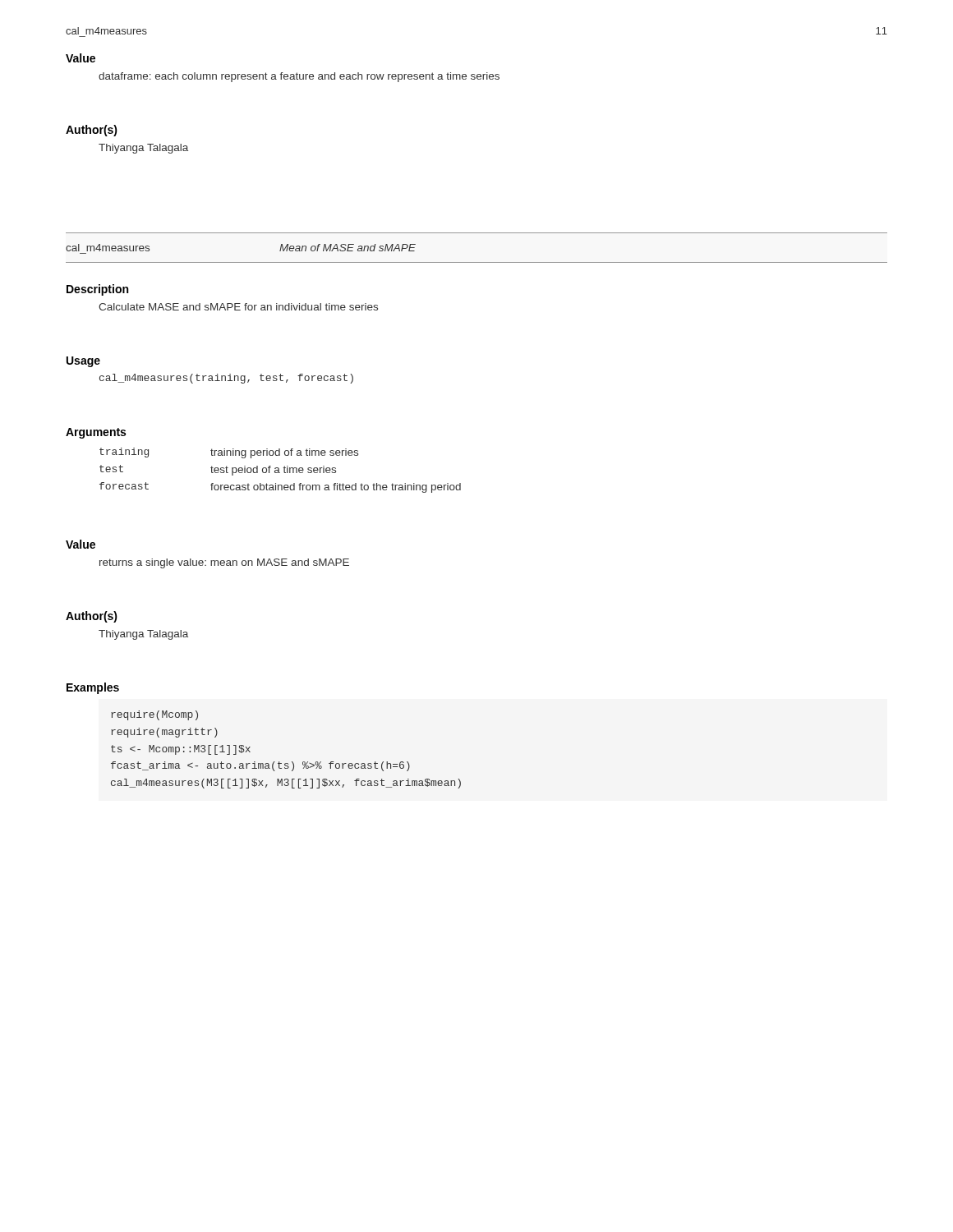This screenshot has height=1232, width=953.
Task: Select the text block containing "Calculate MASE and sMAPE for an individual time"
Action: (238, 307)
